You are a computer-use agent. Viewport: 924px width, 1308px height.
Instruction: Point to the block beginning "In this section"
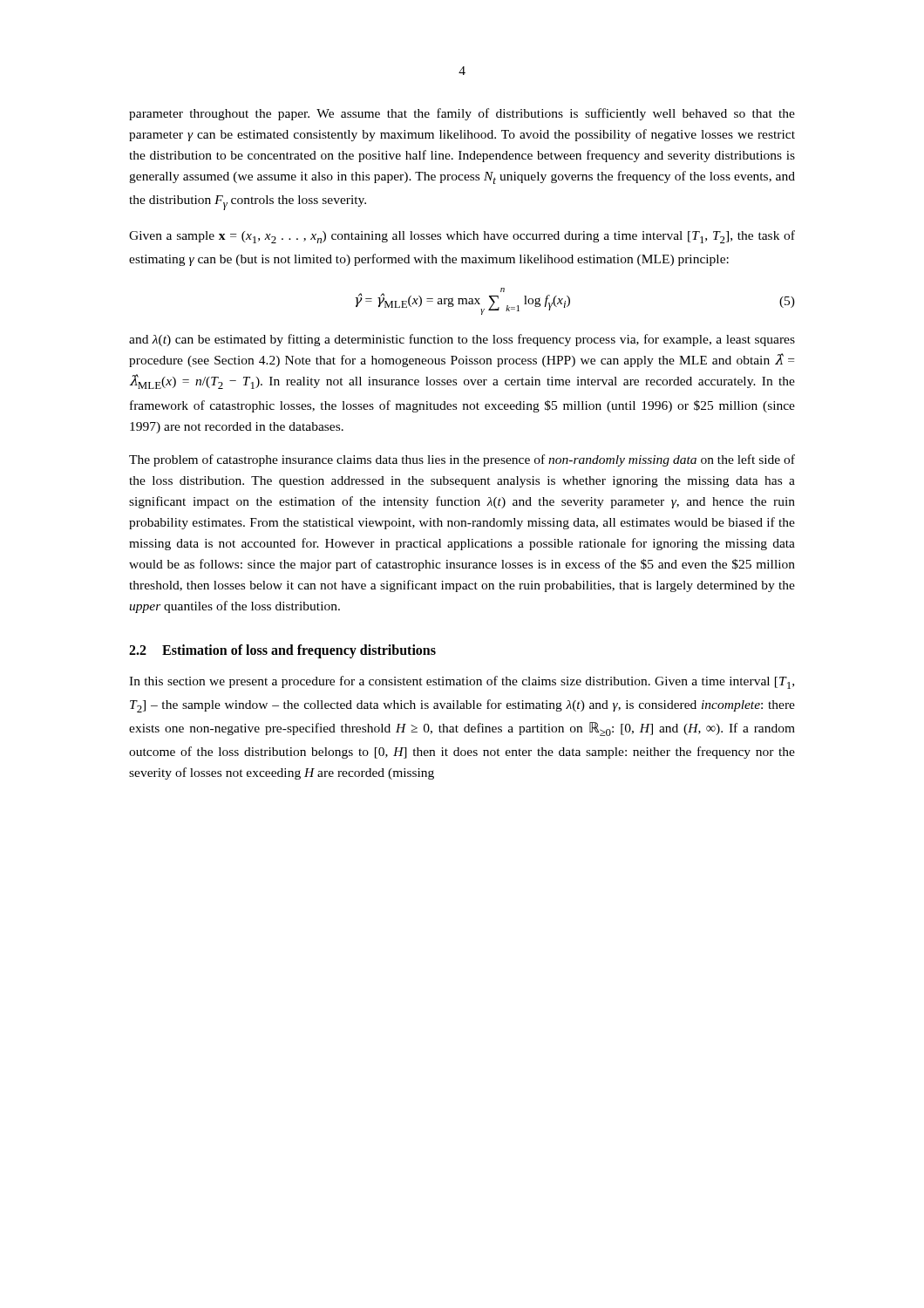coord(462,727)
